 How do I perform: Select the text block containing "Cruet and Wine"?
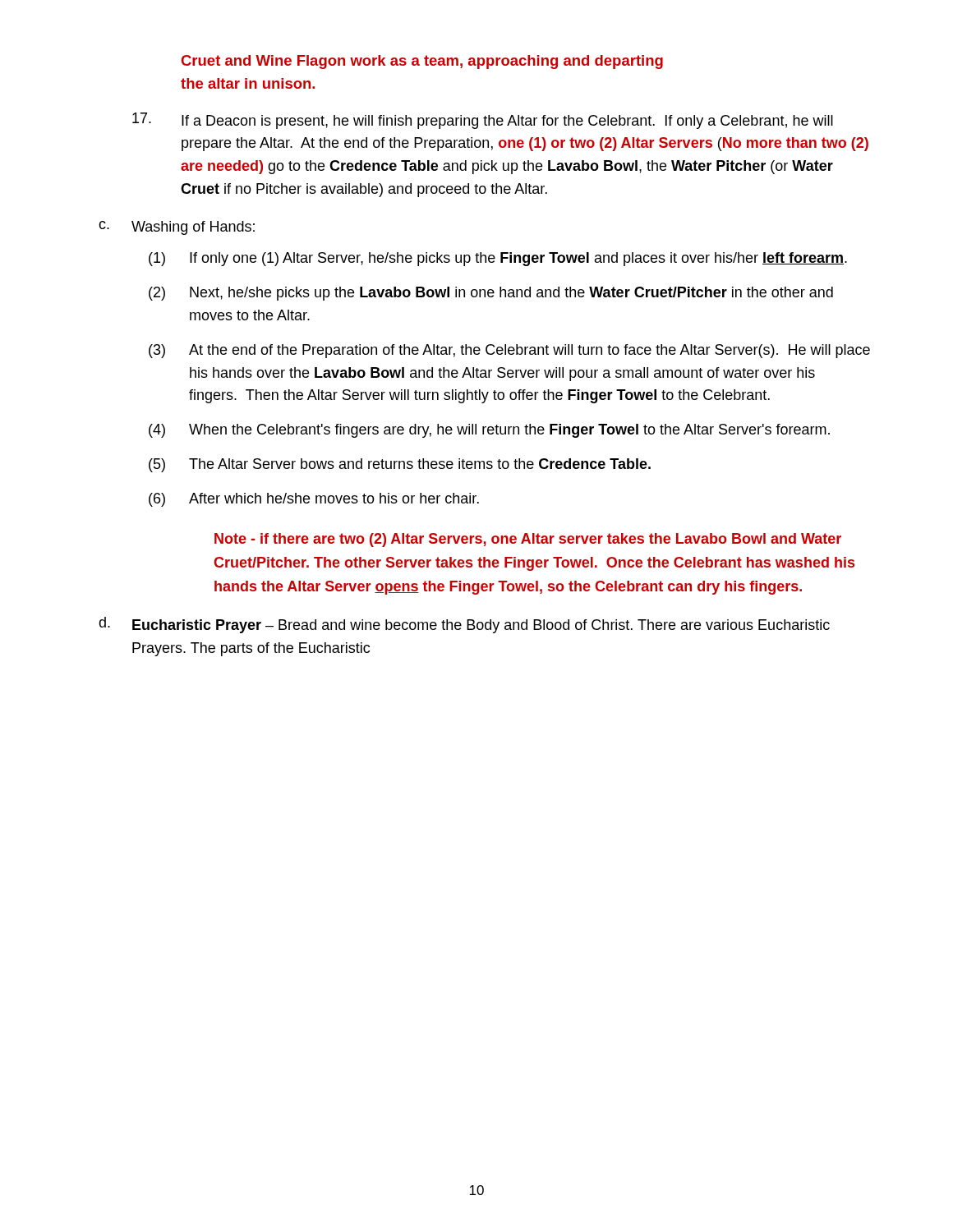click(x=422, y=72)
